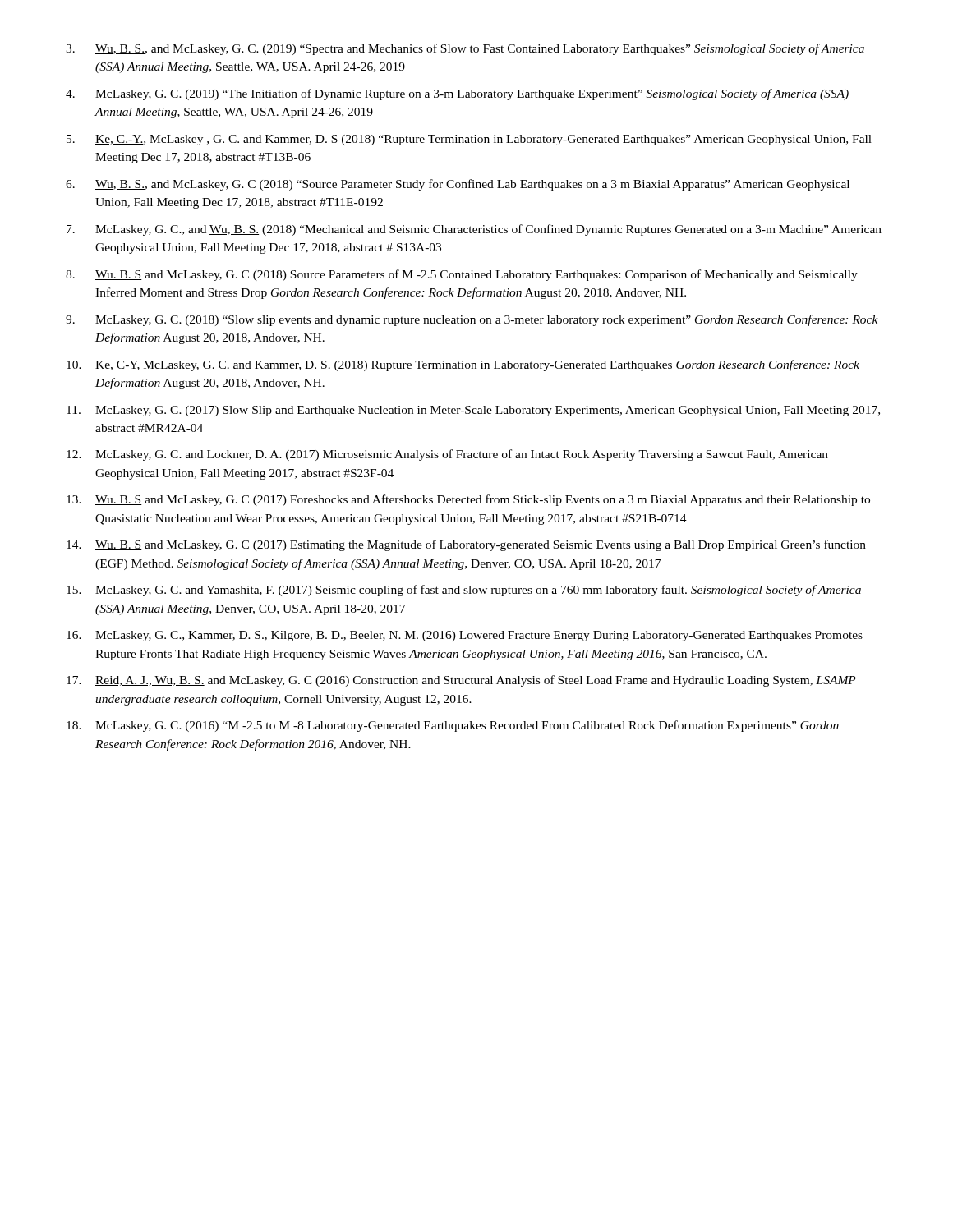This screenshot has width=953, height=1232.
Task: Select the region starting "12. McLaskey, G. C. and Lockner, D. A."
Action: 476,464
